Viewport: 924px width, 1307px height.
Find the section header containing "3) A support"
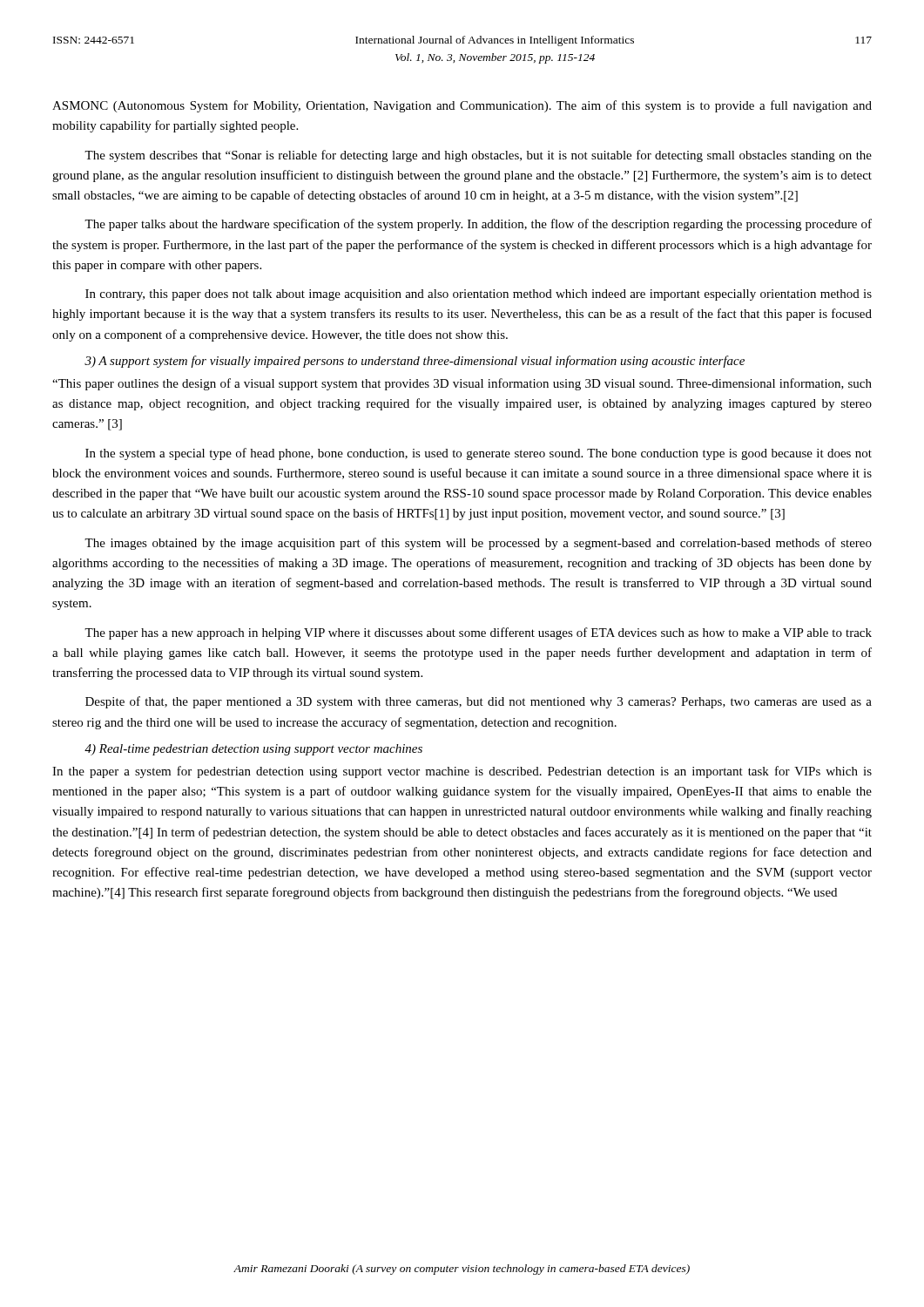pyautogui.click(x=462, y=361)
